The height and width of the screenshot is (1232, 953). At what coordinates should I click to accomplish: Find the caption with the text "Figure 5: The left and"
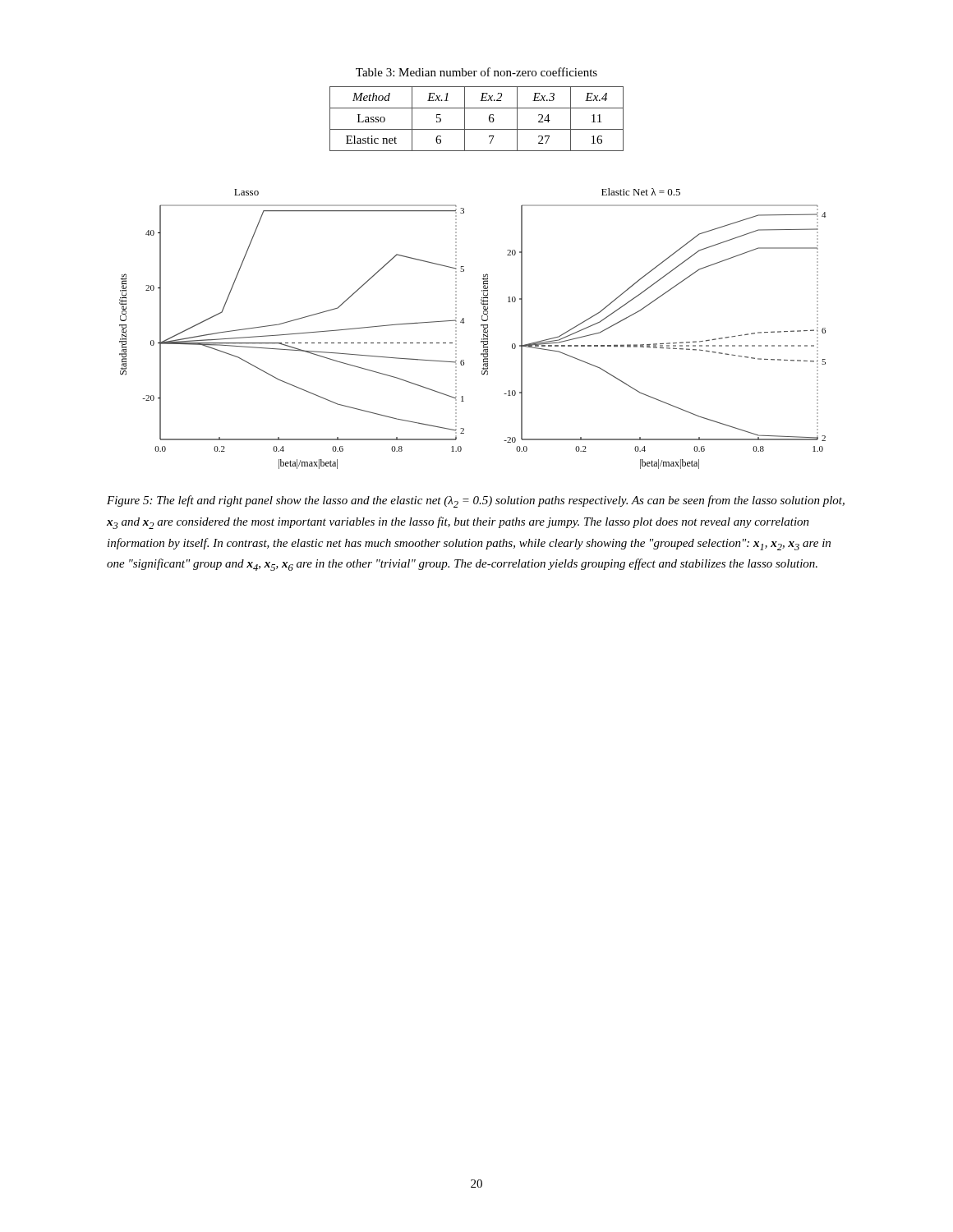[x=476, y=534]
